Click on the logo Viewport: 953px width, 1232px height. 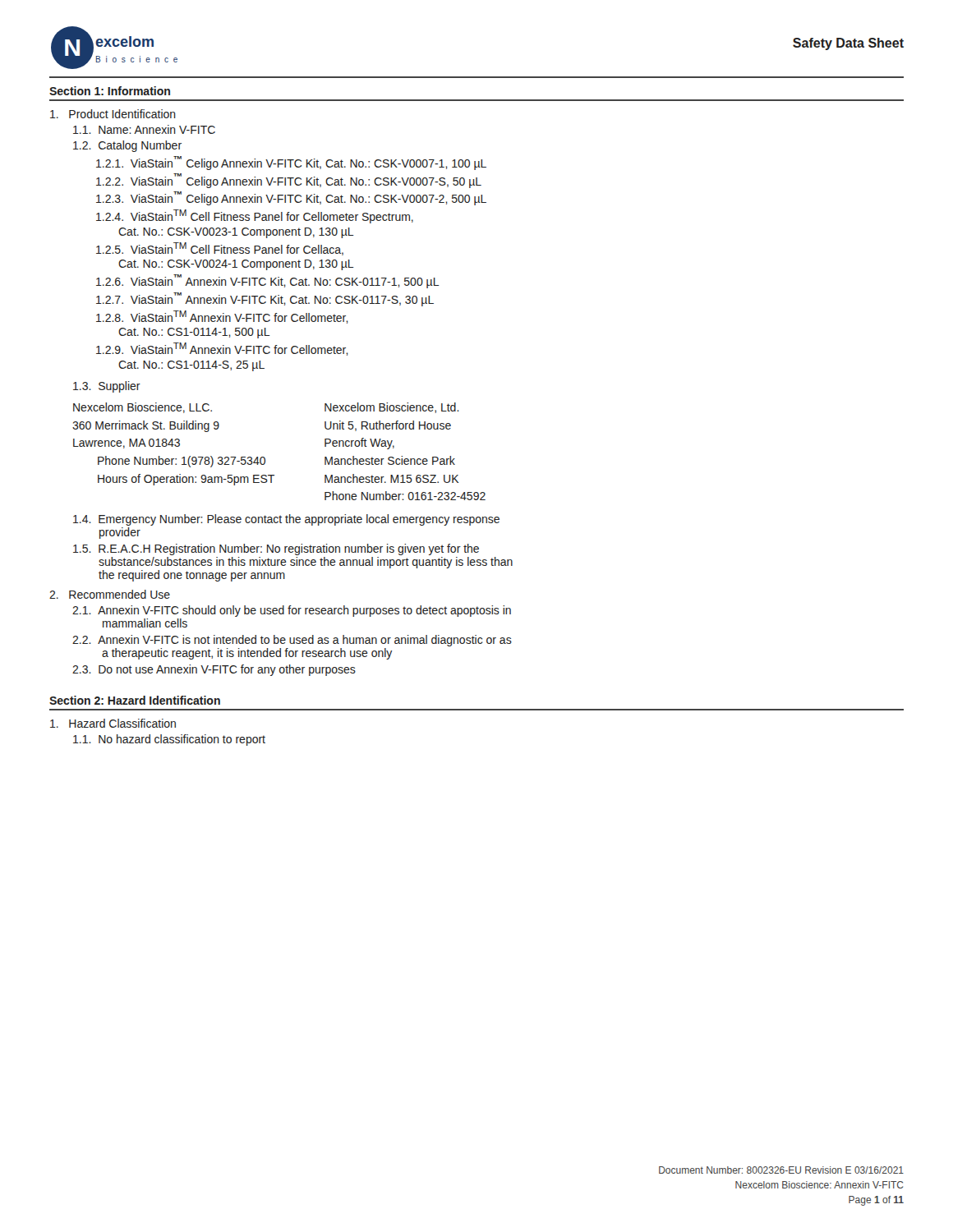(x=115, y=51)
